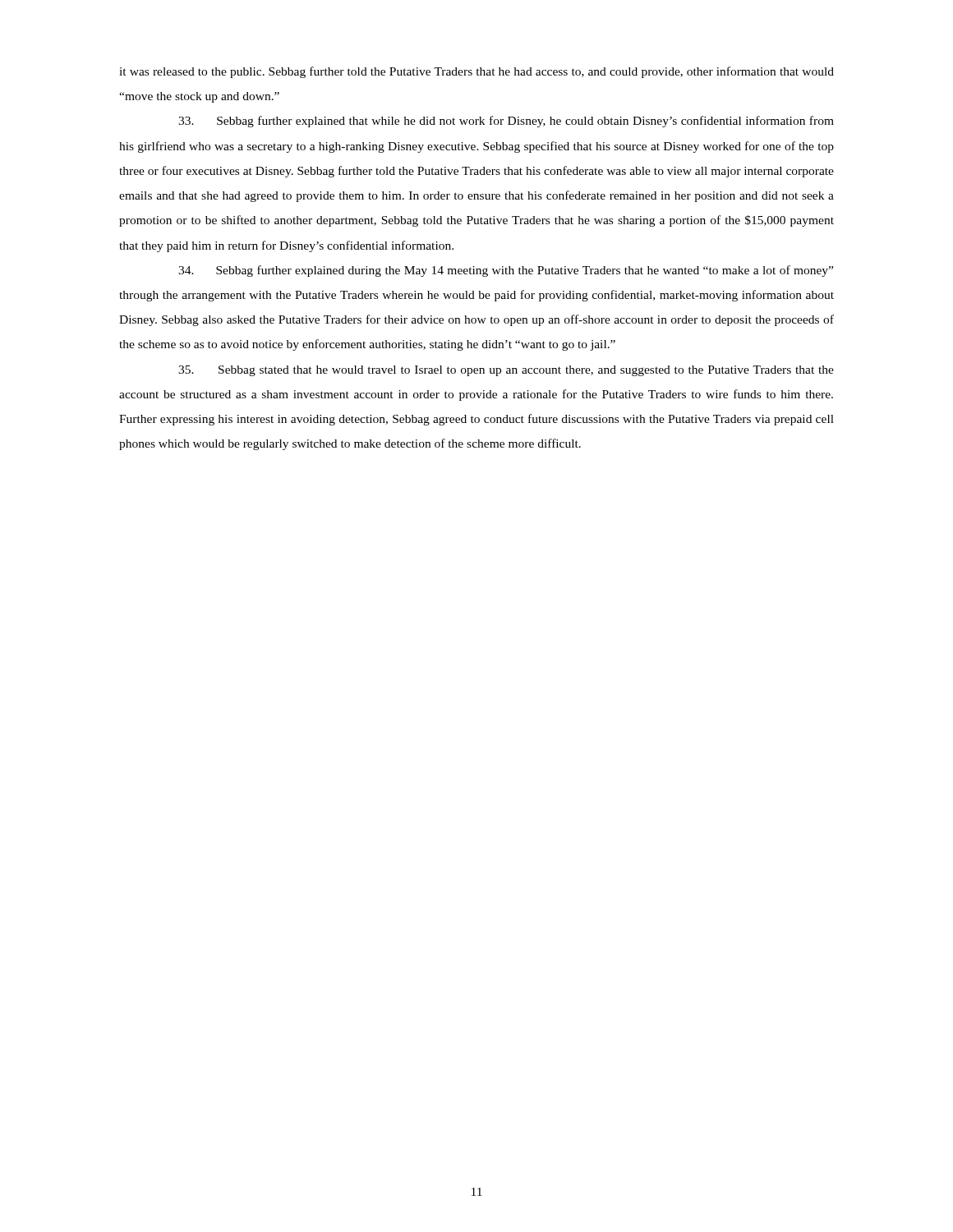
Task: Find the text block containing "Sebbag further explained during the May"
Action: point(476,307)
